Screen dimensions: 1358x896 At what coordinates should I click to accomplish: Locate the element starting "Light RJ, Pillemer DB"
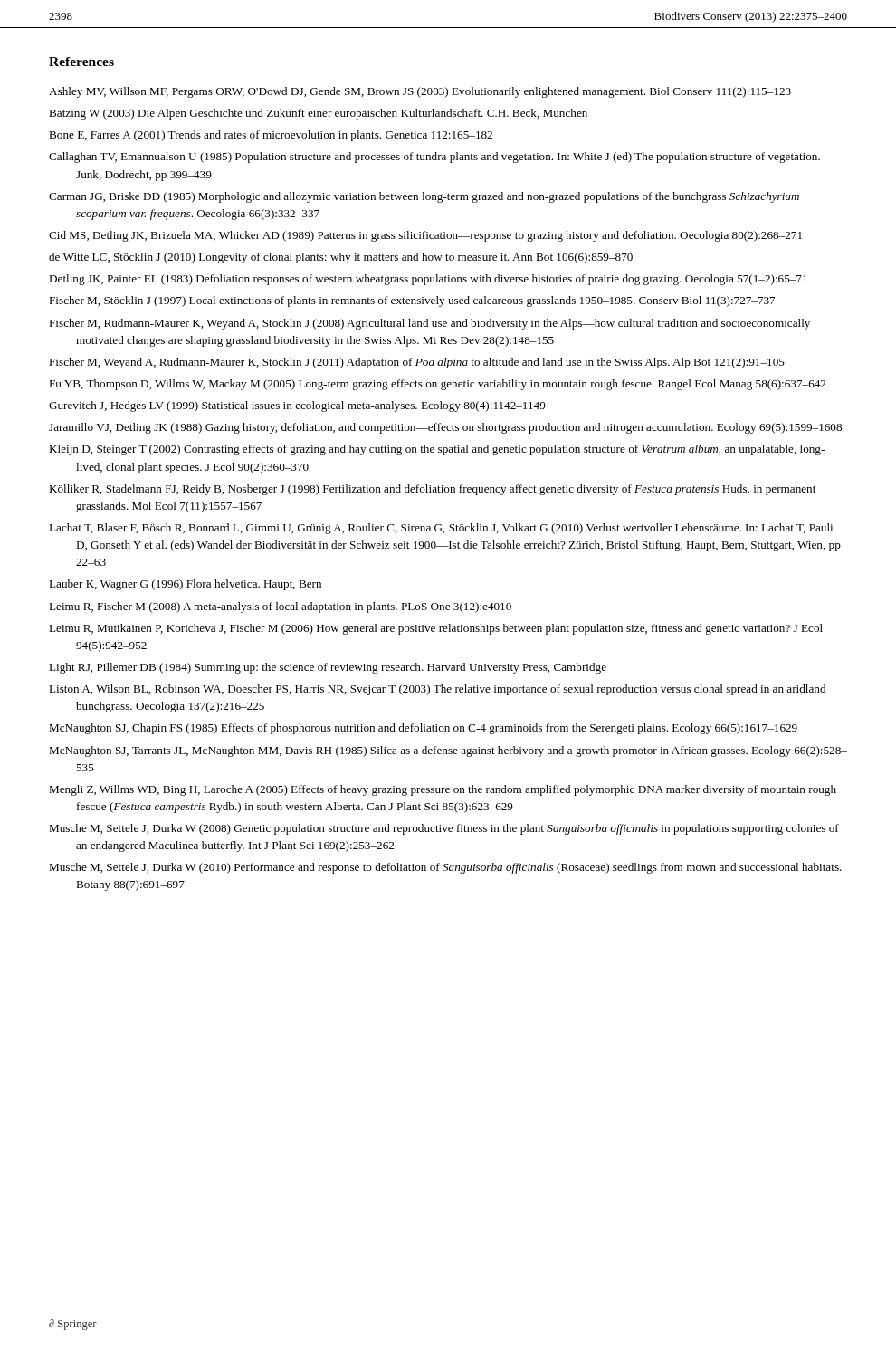[328, 667]
